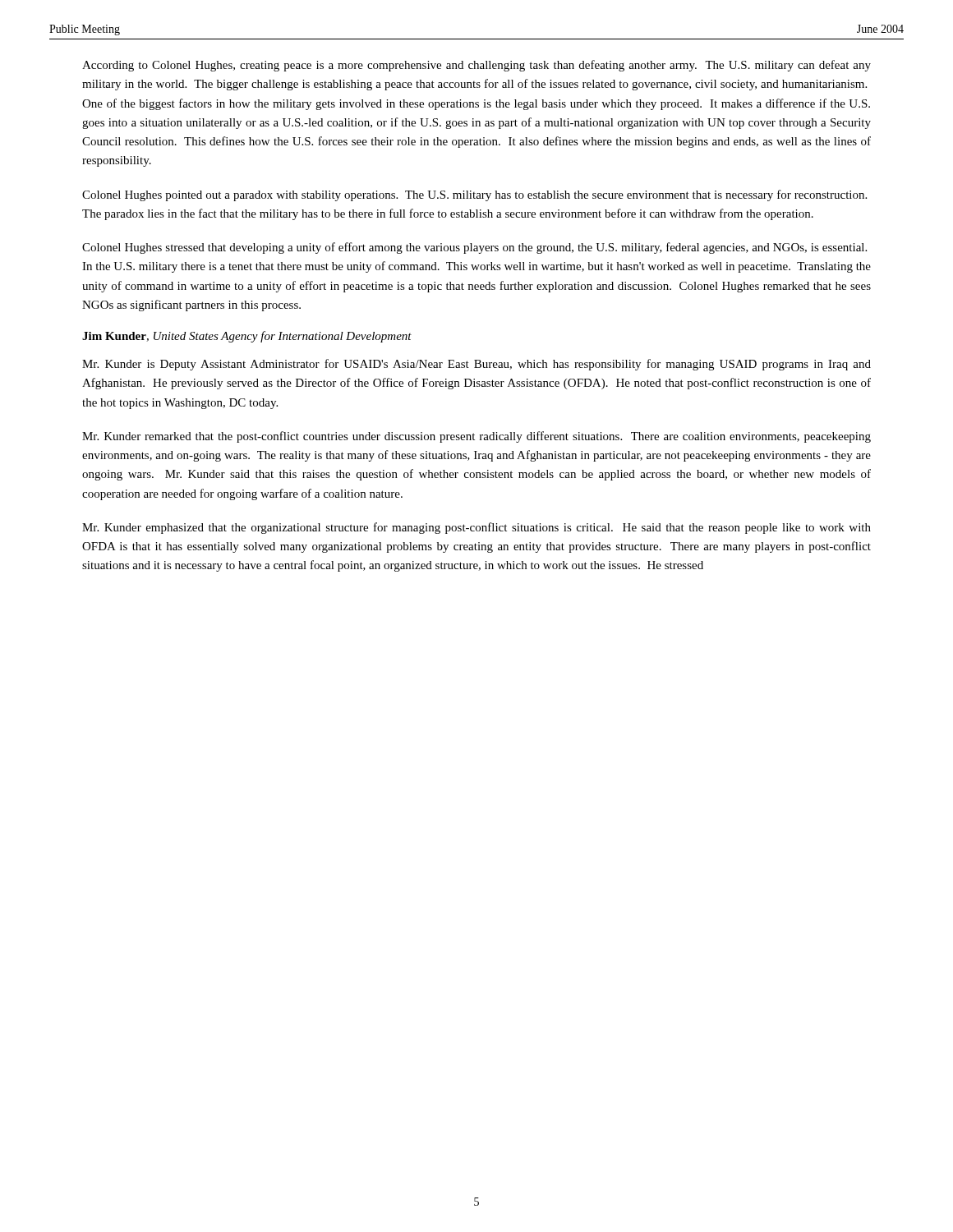
Task: Select the text block with the text "According to Colonel Hughes, creating"
Action: pos(476,113)
